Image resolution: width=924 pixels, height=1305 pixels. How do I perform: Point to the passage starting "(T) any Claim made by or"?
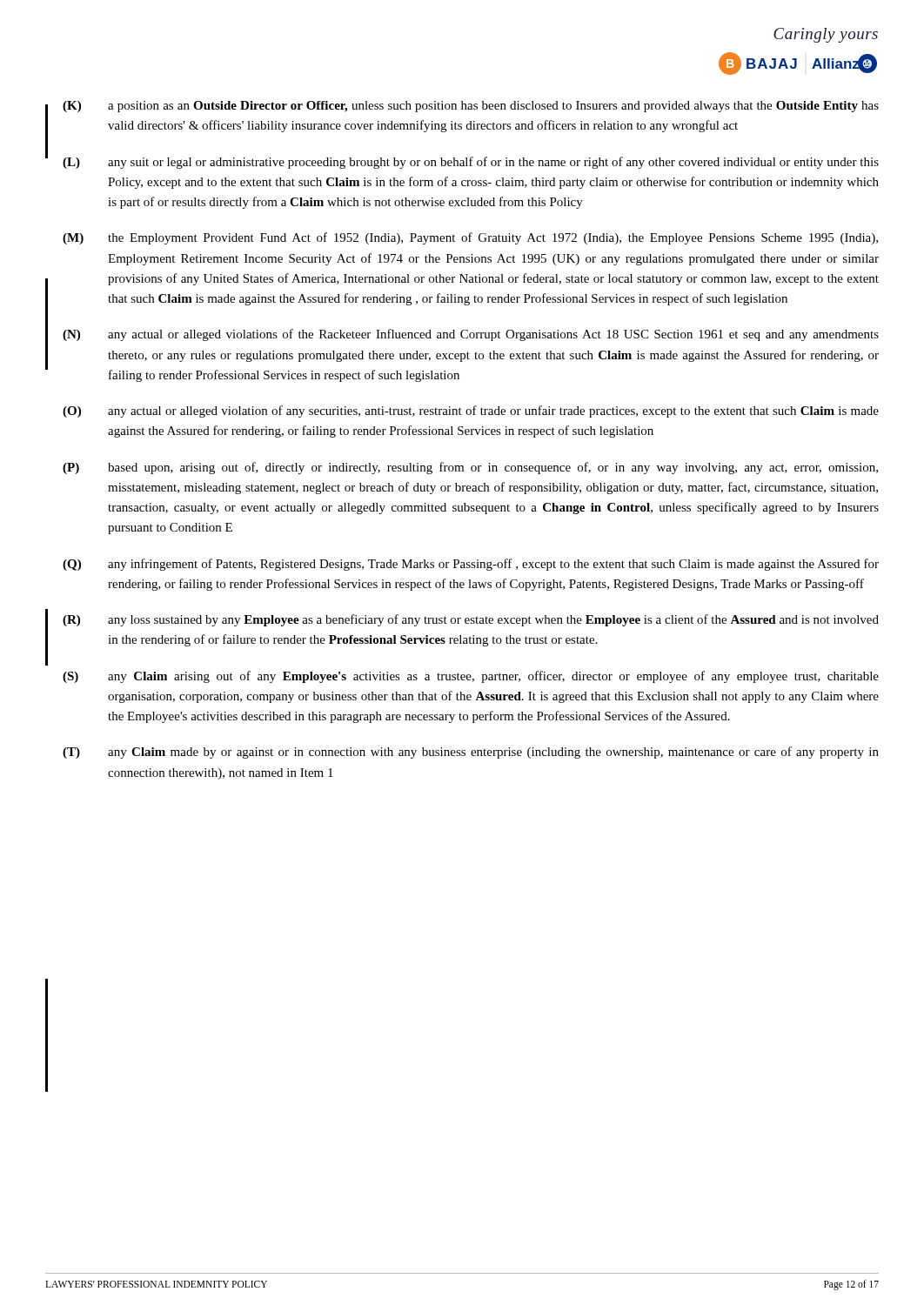(471, 763)
